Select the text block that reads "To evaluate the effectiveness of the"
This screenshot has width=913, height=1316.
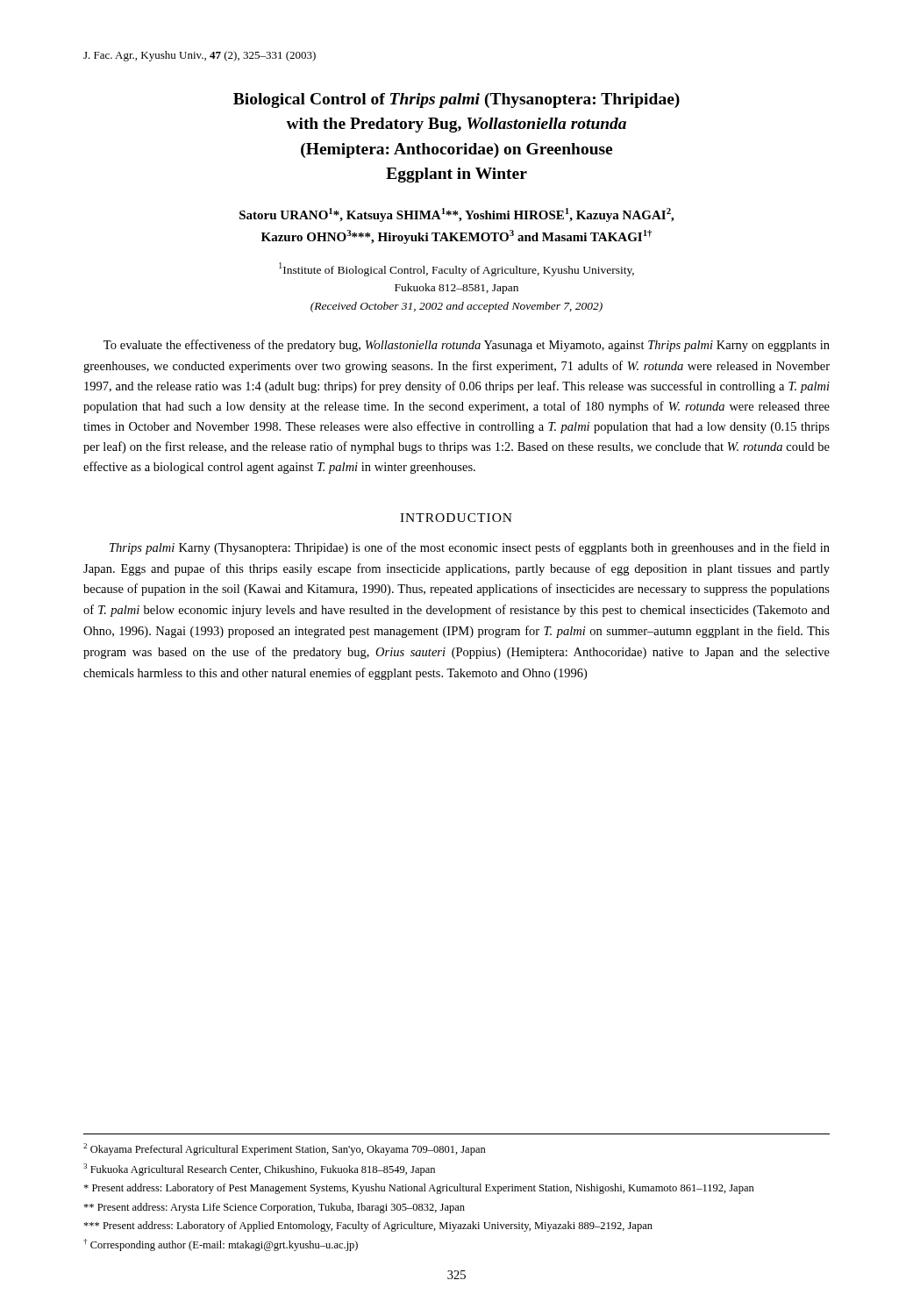point(456,406)
